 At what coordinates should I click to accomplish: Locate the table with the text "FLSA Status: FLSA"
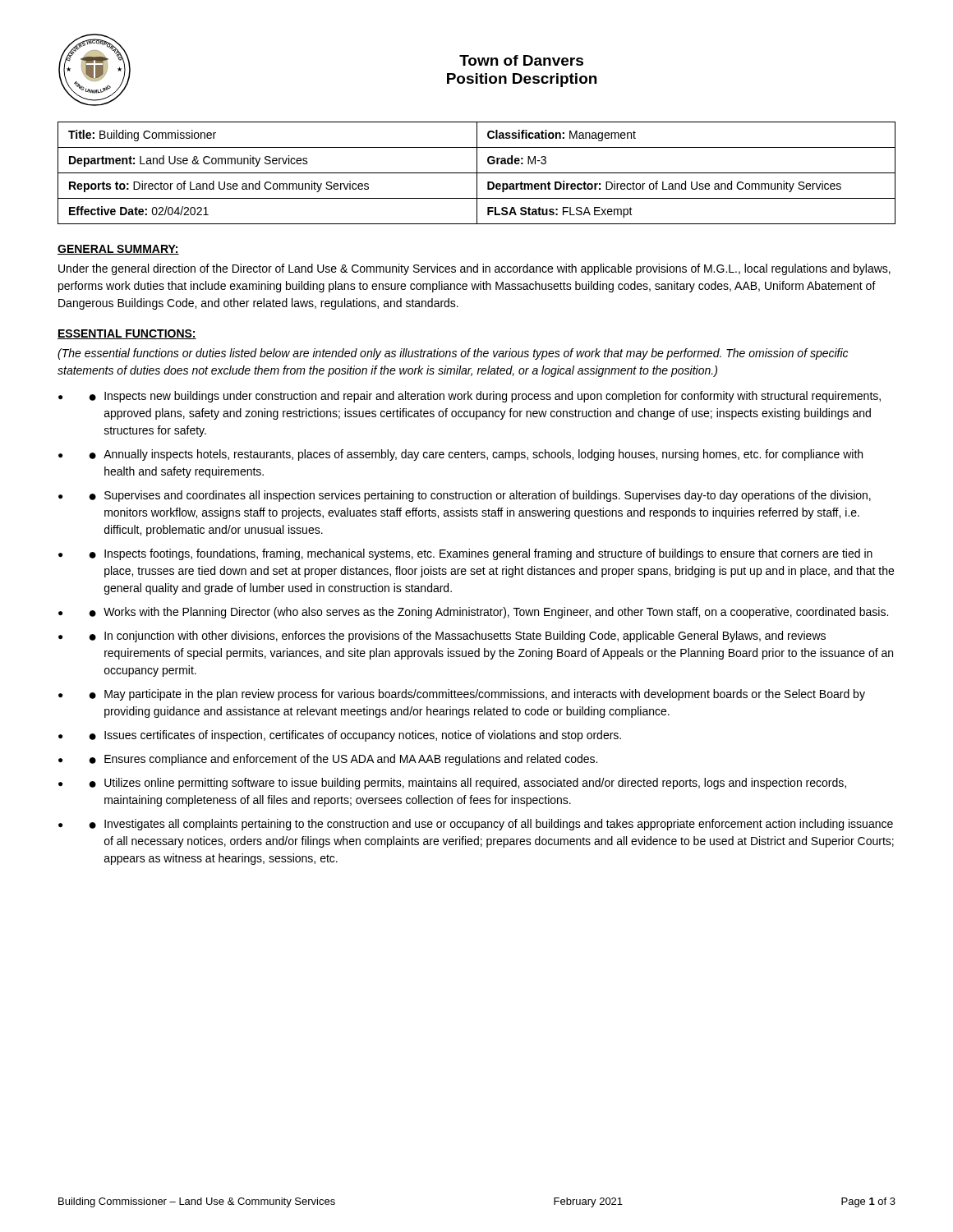pos(476,173)
